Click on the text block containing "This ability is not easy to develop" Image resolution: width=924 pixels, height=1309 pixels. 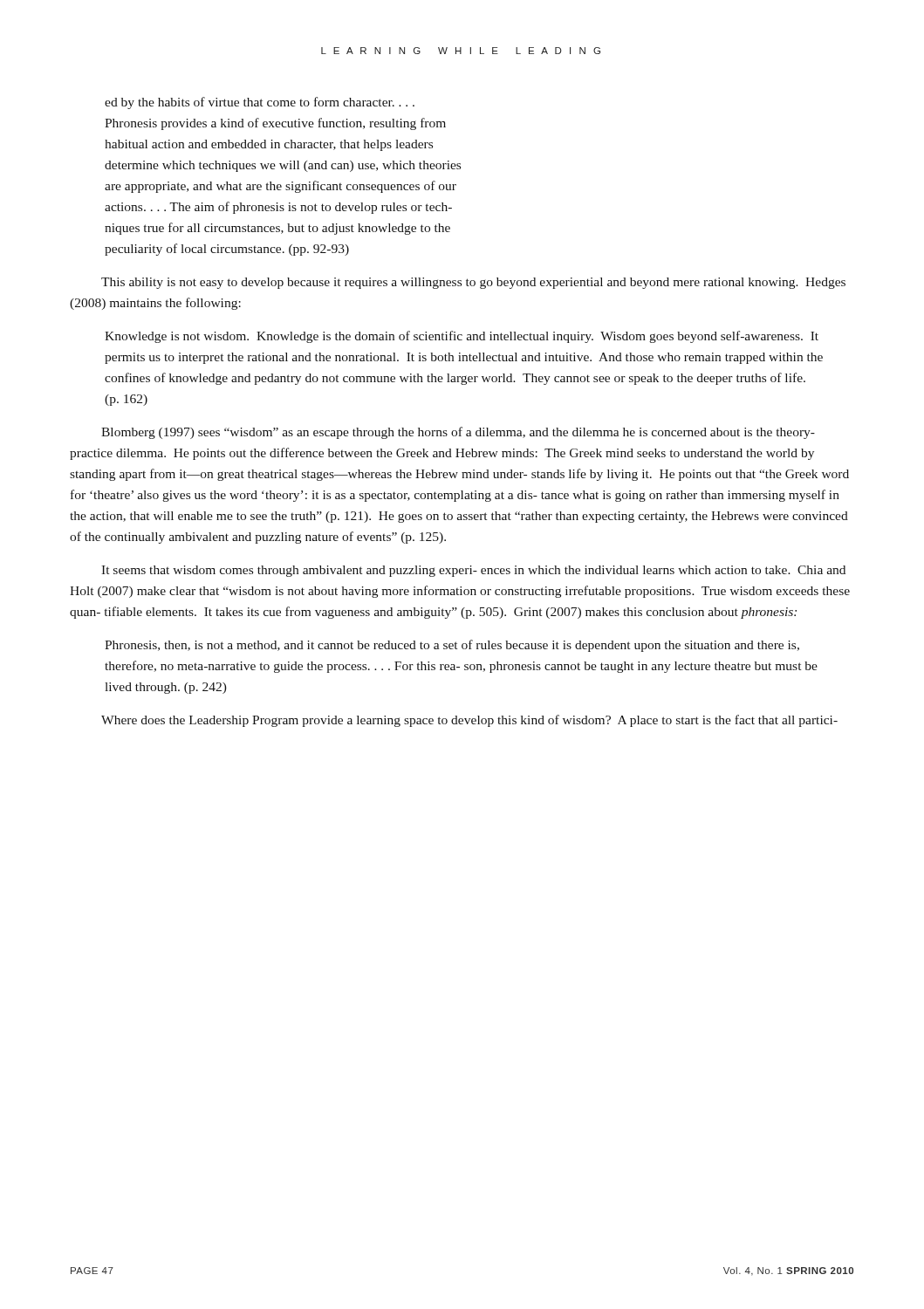point(462,292)
